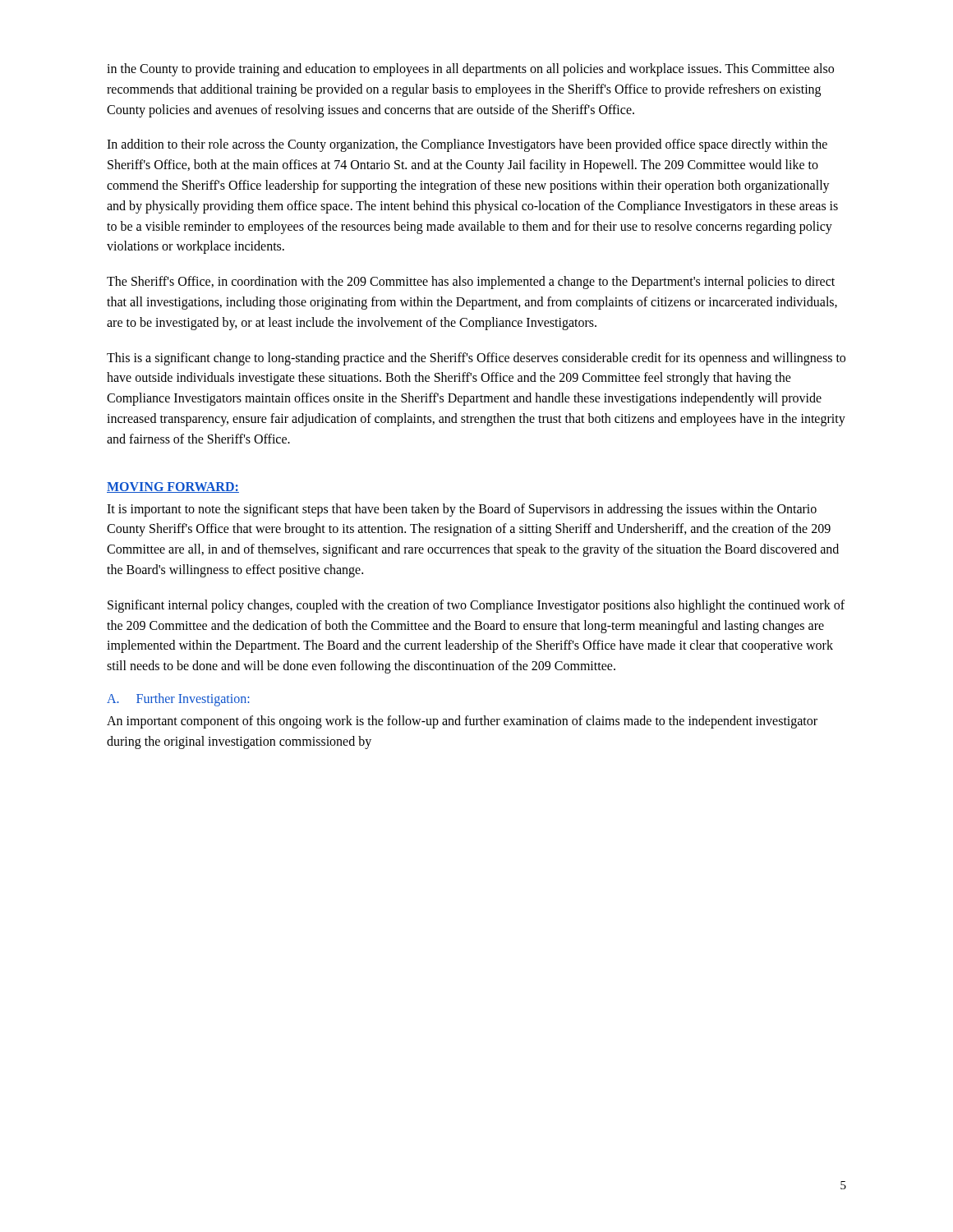Find the block starting "This is a significant change to long-standing practice"

(476, 398)
